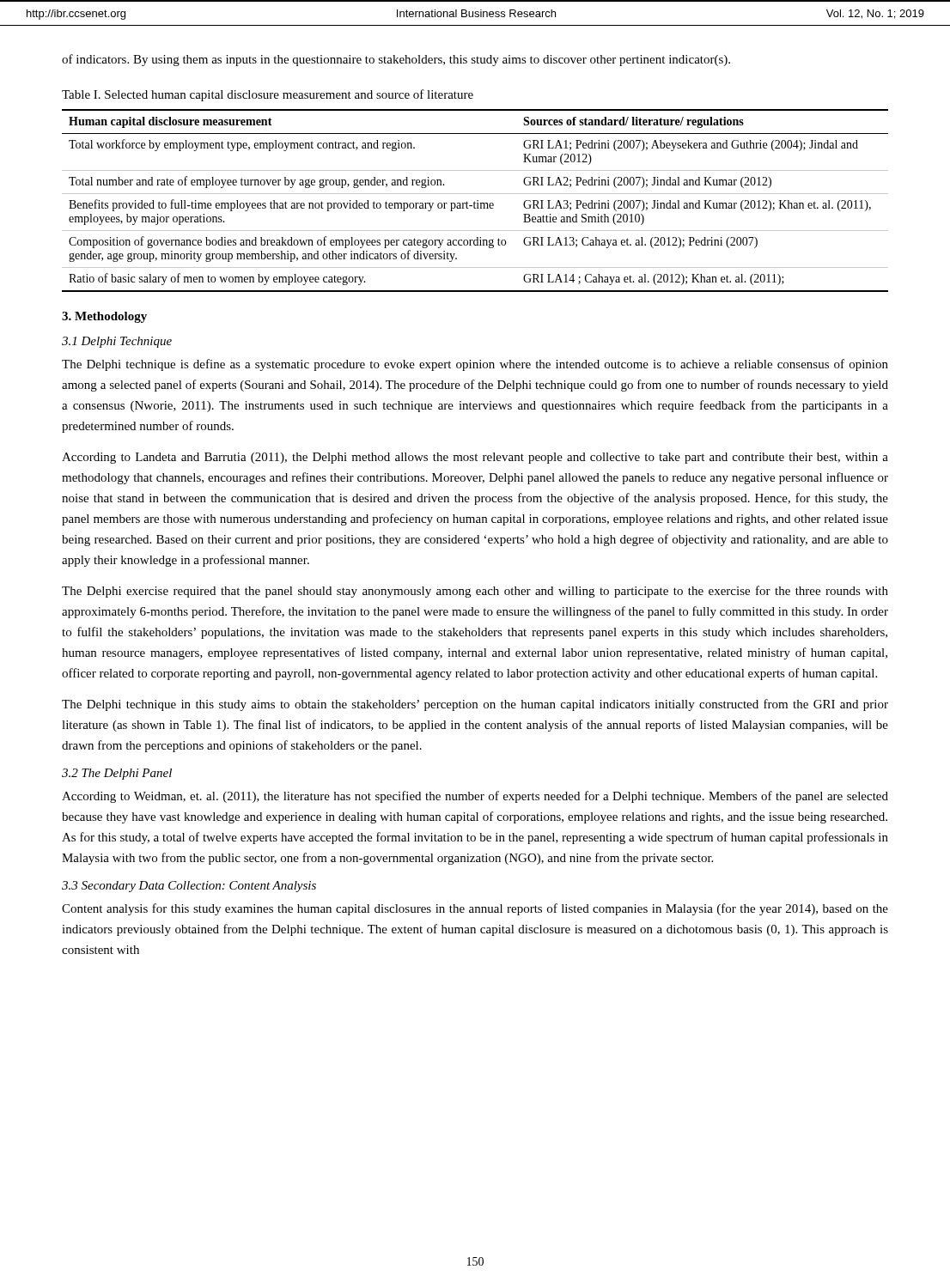Where does it say "3.1 Delphi Technique"?
This screenshot has width=950, height=1288.
click(117, 341)
